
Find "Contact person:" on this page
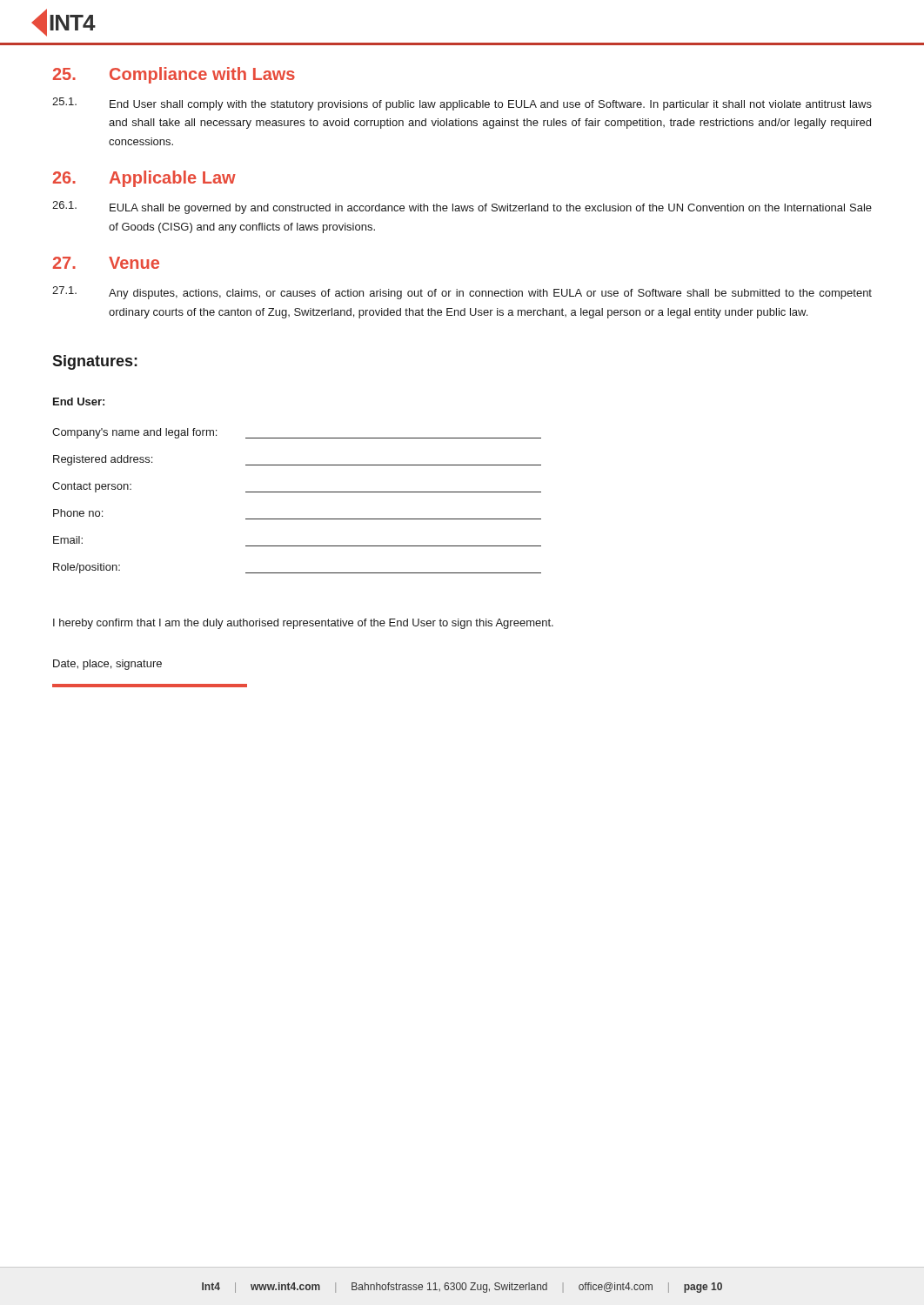pyautogui.click(x=297, y=485)
